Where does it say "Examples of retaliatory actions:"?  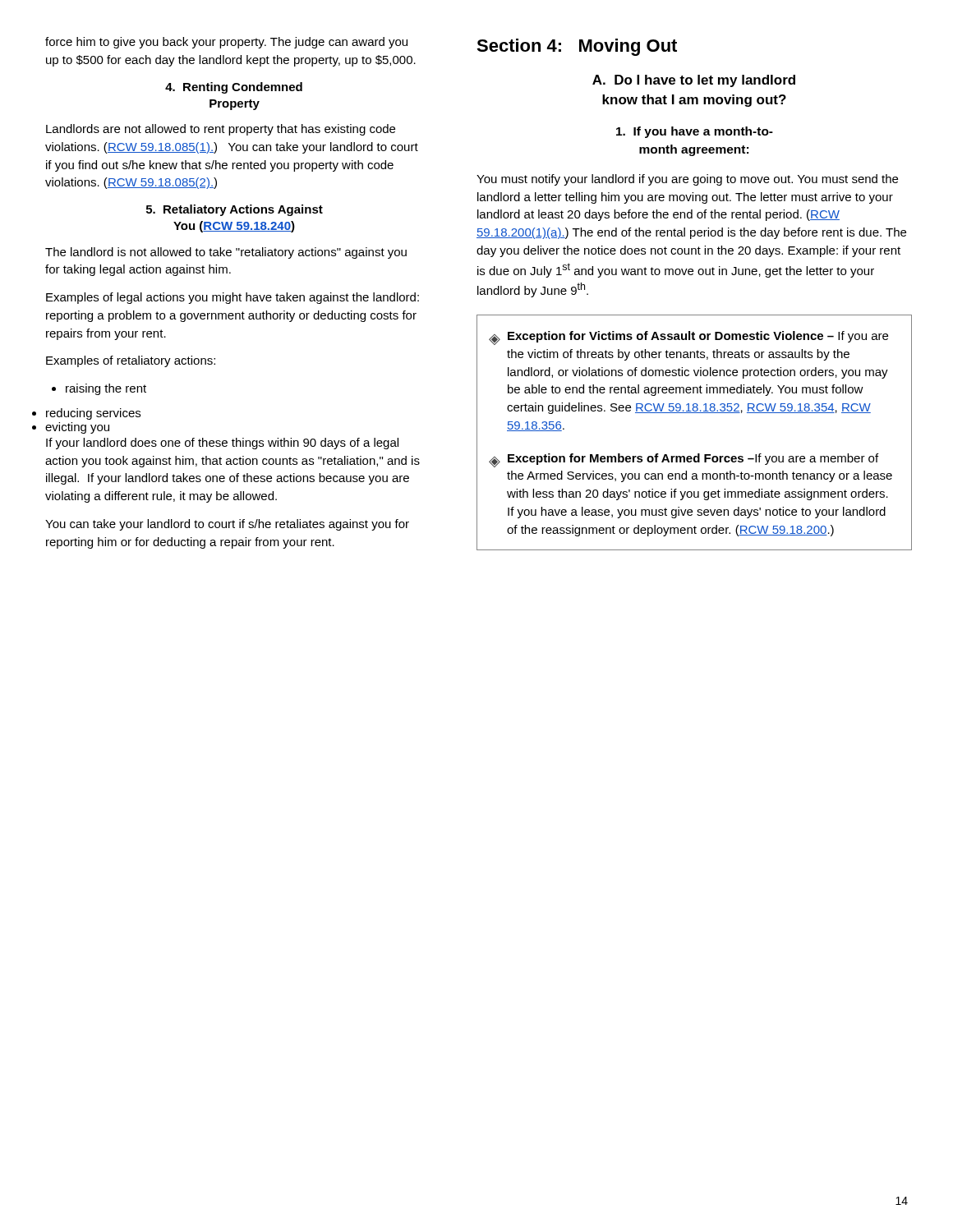[131, 361]
